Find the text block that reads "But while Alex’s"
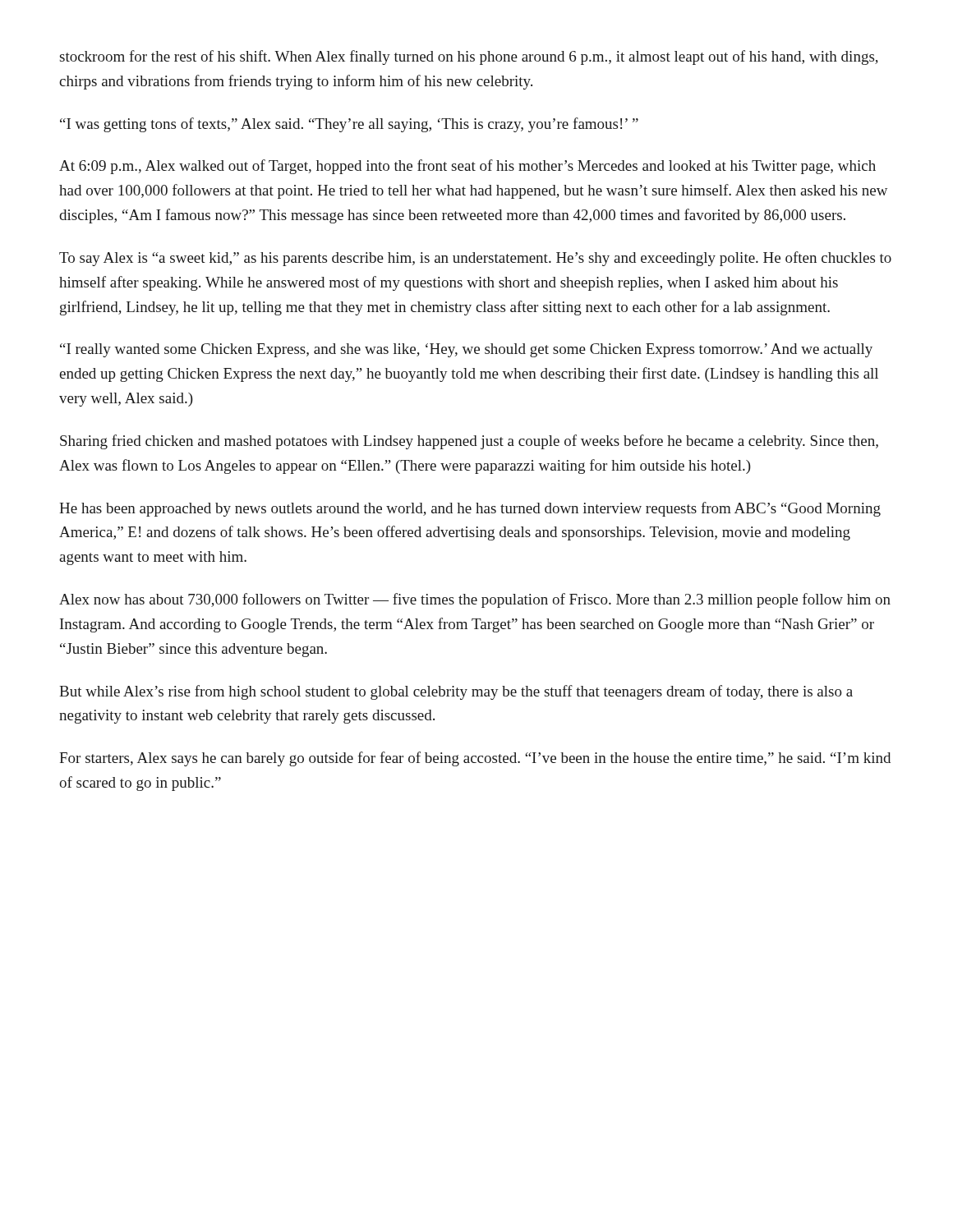The image size is (953, 1232). [456, 703]
